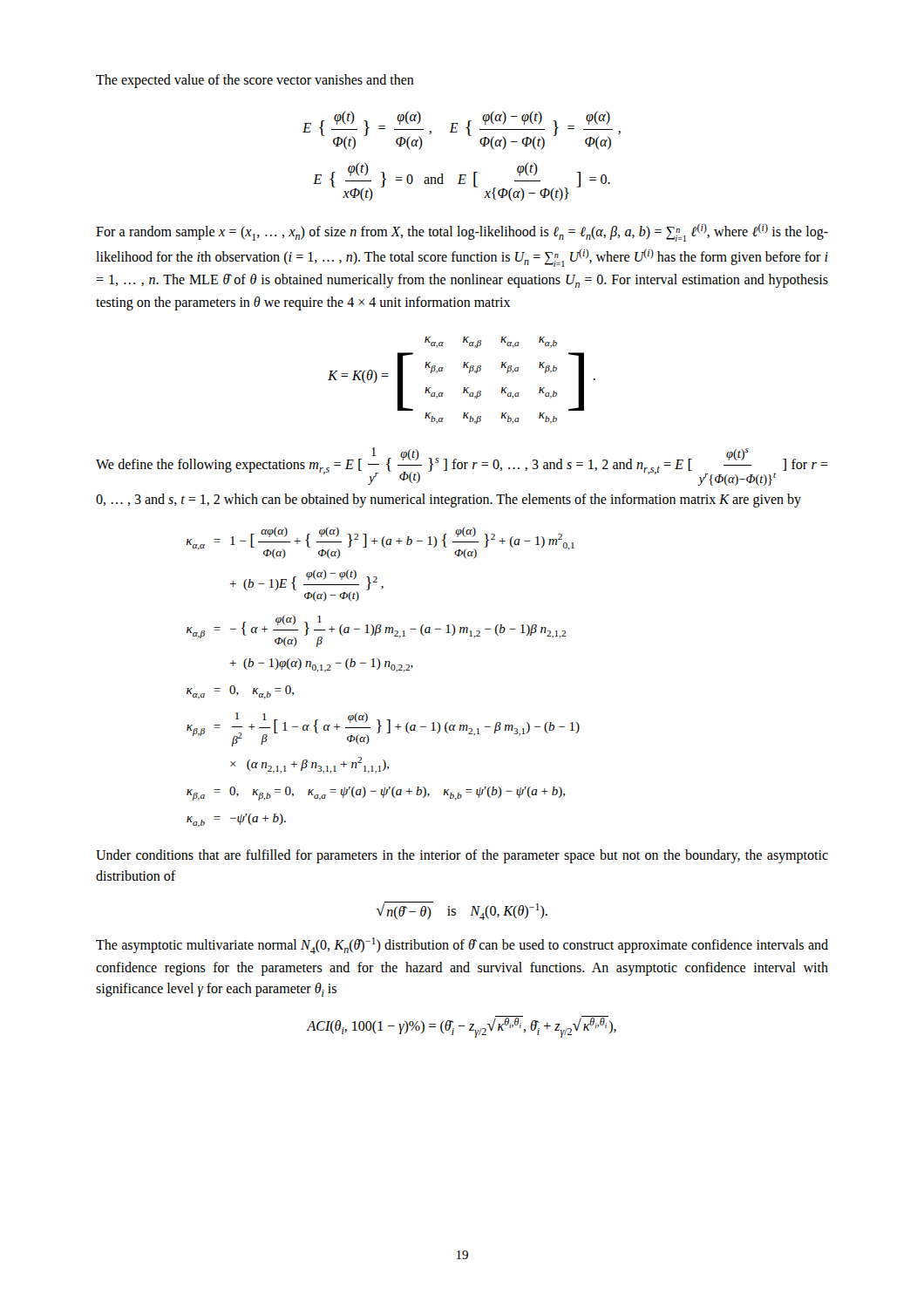Image resolution: width=924 pixels, height=1308 pixels.
Task: Point to the element starting "The expected value of"
Action: [255, 80]
